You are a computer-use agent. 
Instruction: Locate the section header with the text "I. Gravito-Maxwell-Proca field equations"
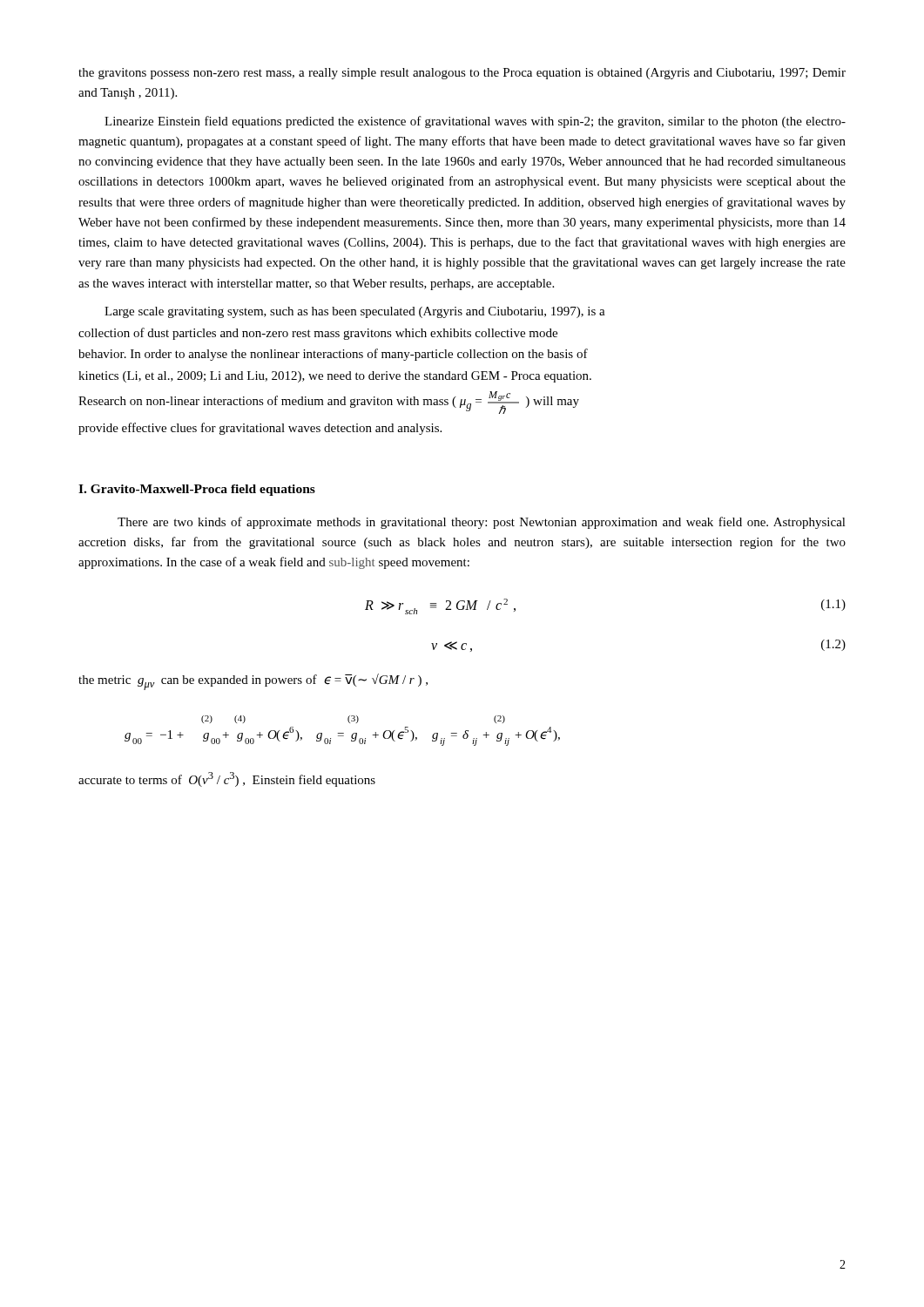pyautogui.click(x=197, y=488)
